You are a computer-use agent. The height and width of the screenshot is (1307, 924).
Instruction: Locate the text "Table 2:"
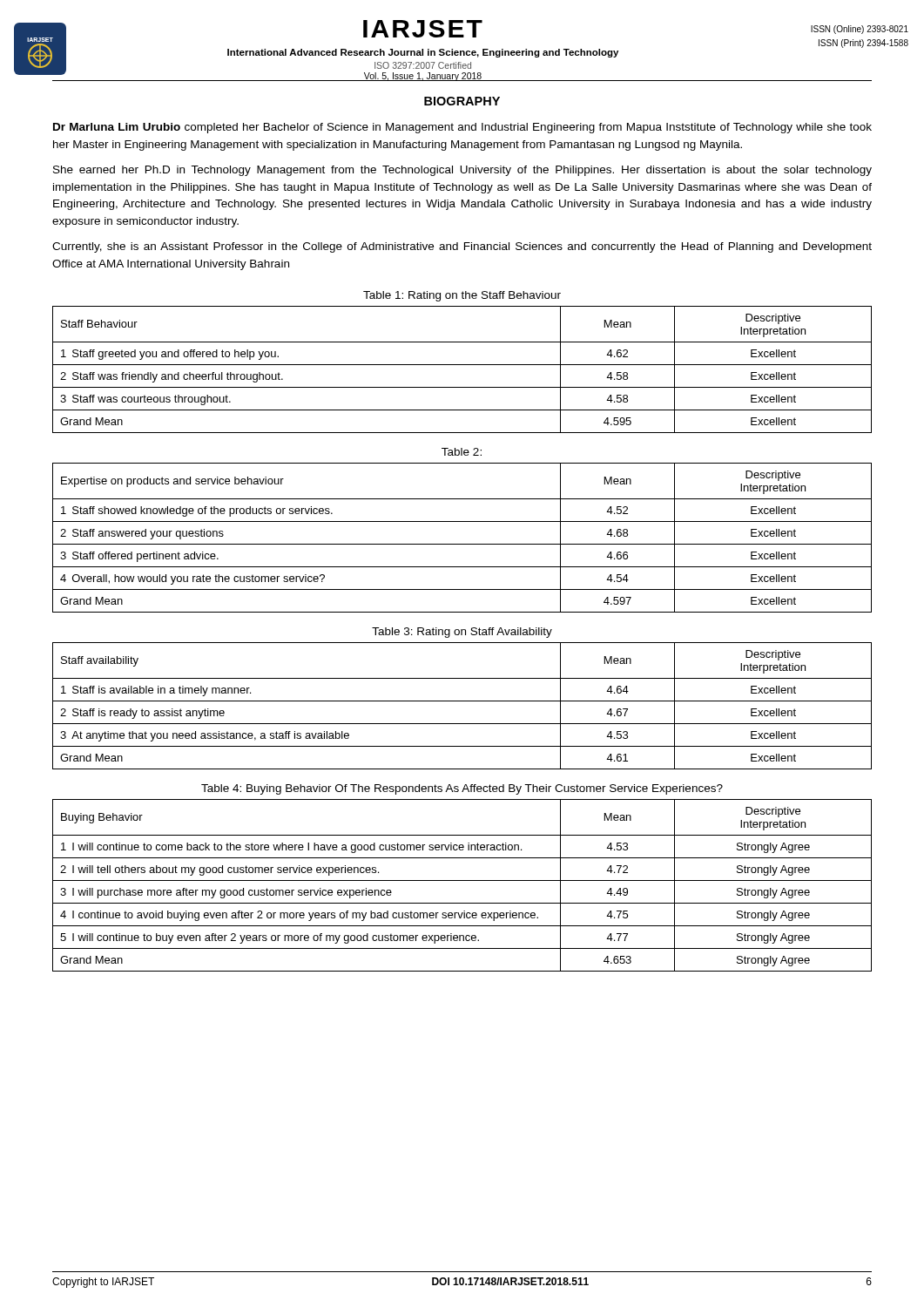462,451
